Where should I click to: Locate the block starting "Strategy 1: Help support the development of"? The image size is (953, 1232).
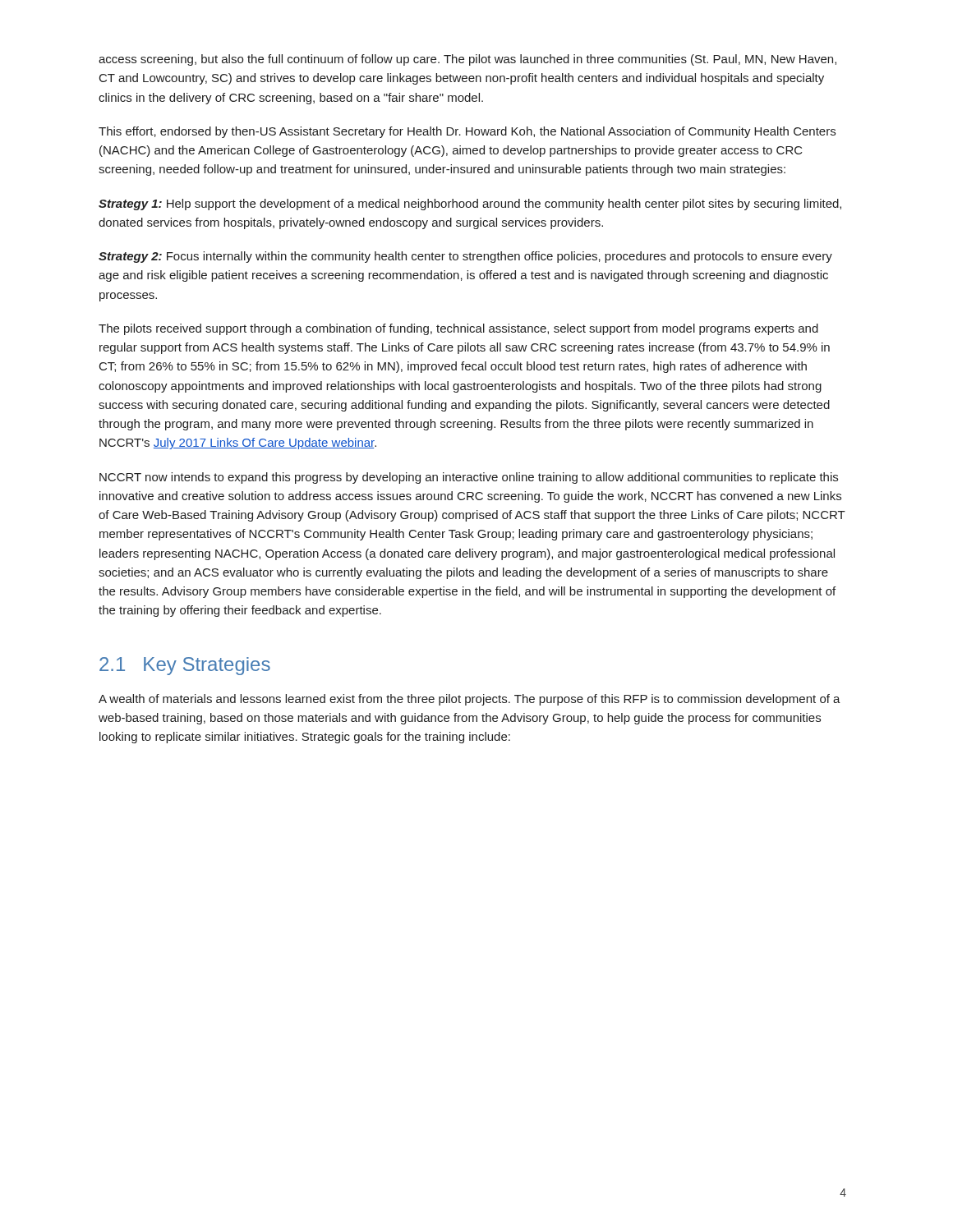coord(471,212)
